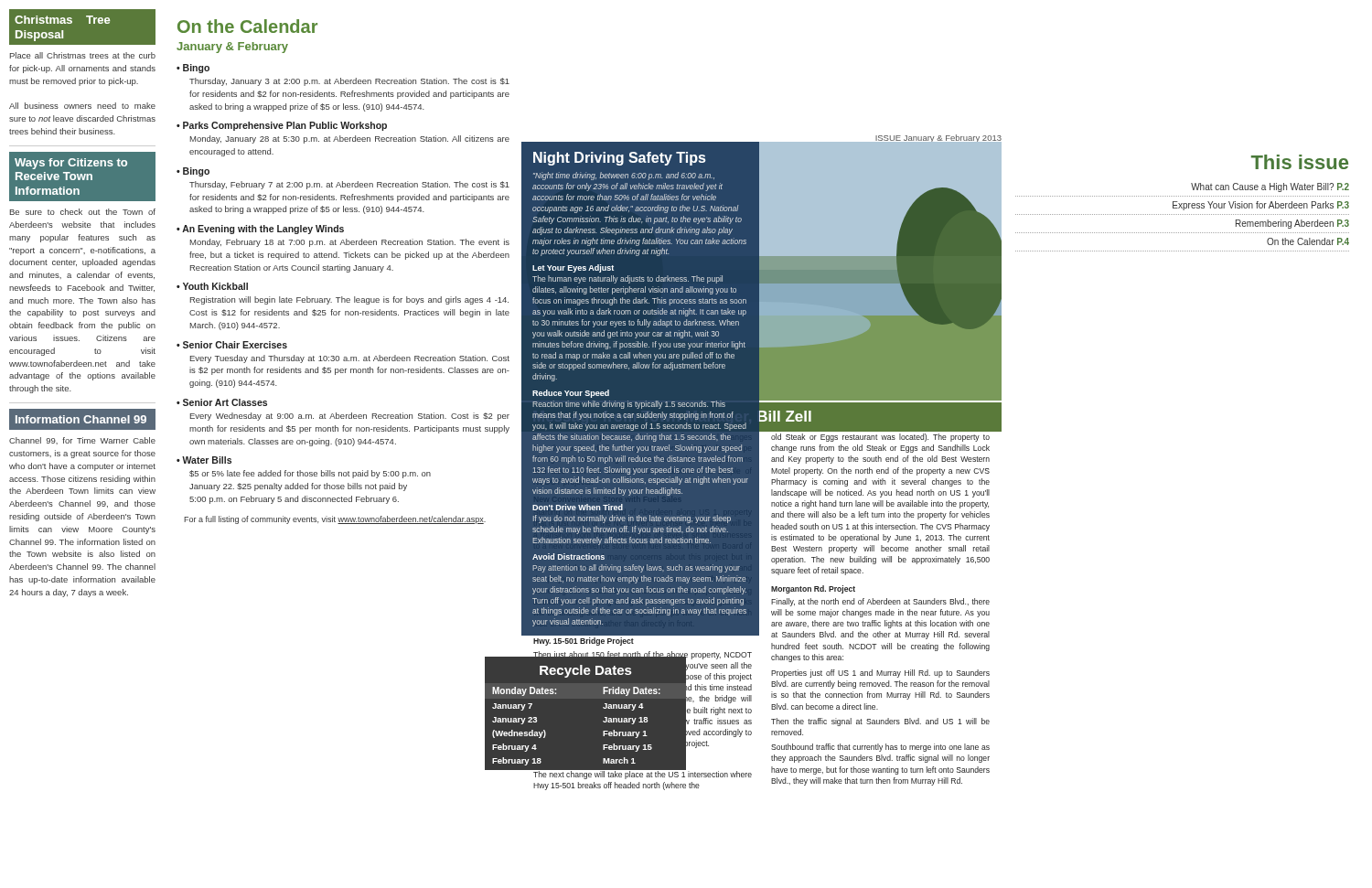
Task: Locate the passage starting "For a full listing"
Action: pos(335,519)
